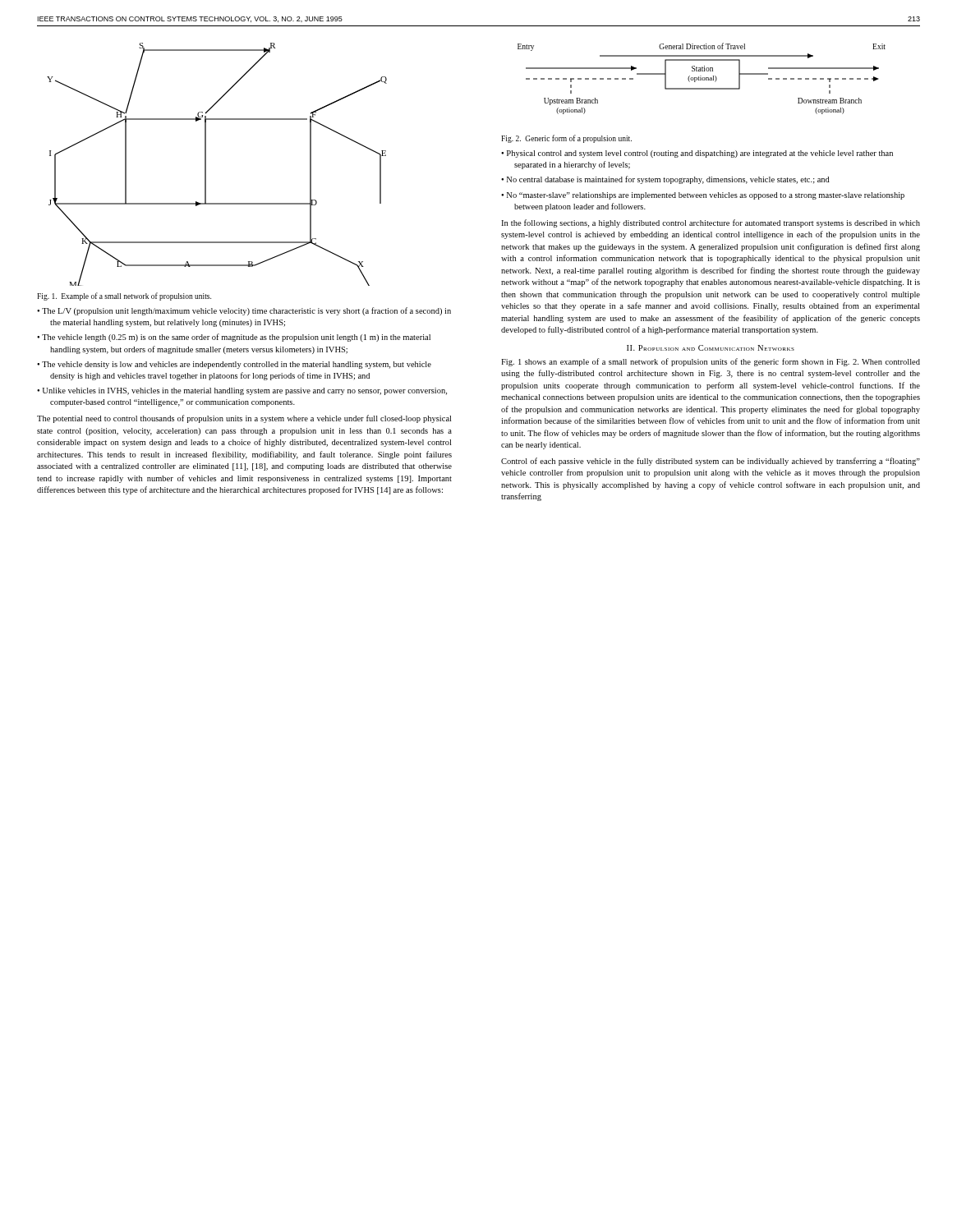Select the text block that reads "The potential need to"
Image resolution: width=957 pixels, height=1232 pixels.
click(244, 454)
